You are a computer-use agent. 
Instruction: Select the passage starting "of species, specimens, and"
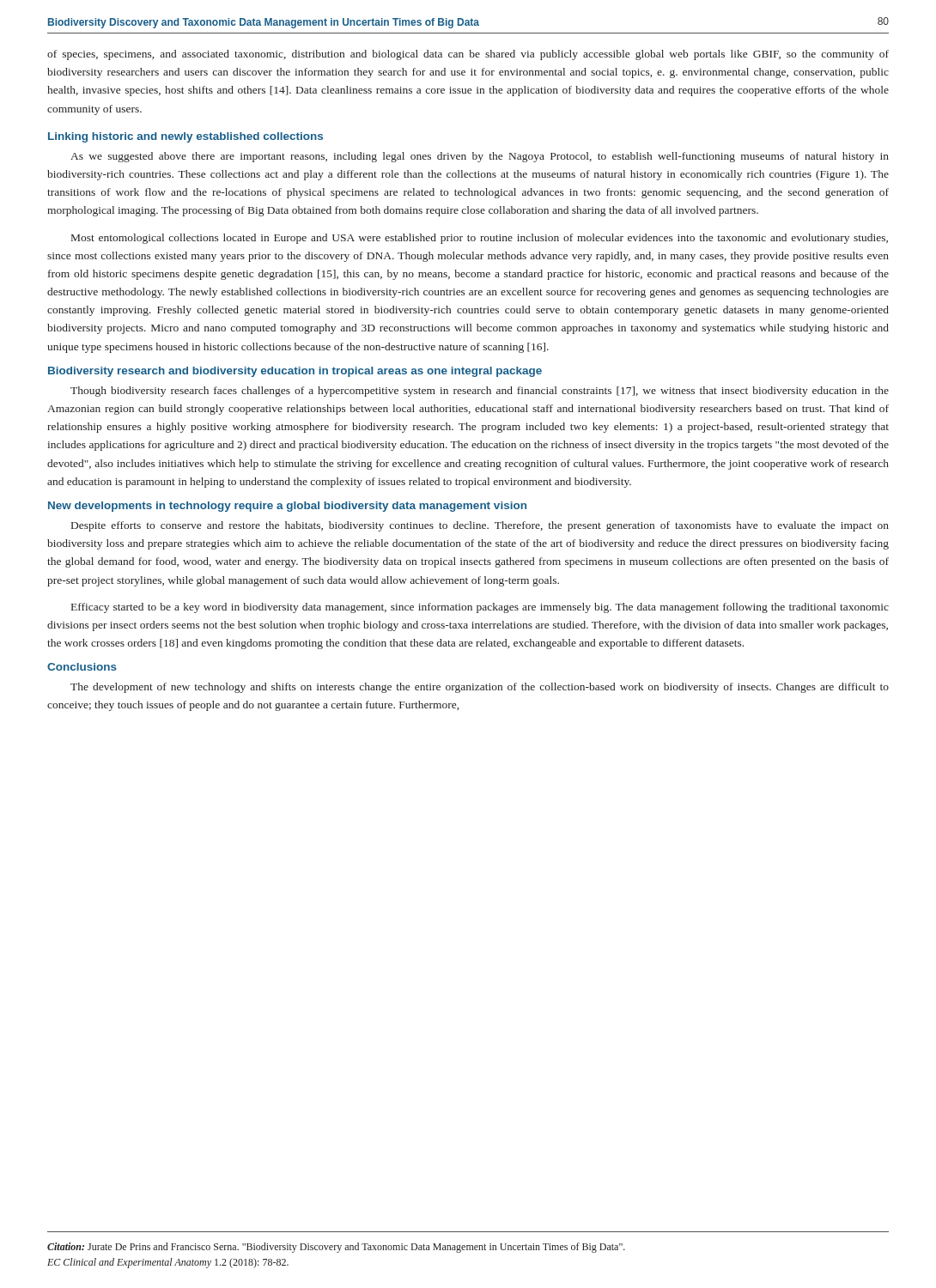468,81
